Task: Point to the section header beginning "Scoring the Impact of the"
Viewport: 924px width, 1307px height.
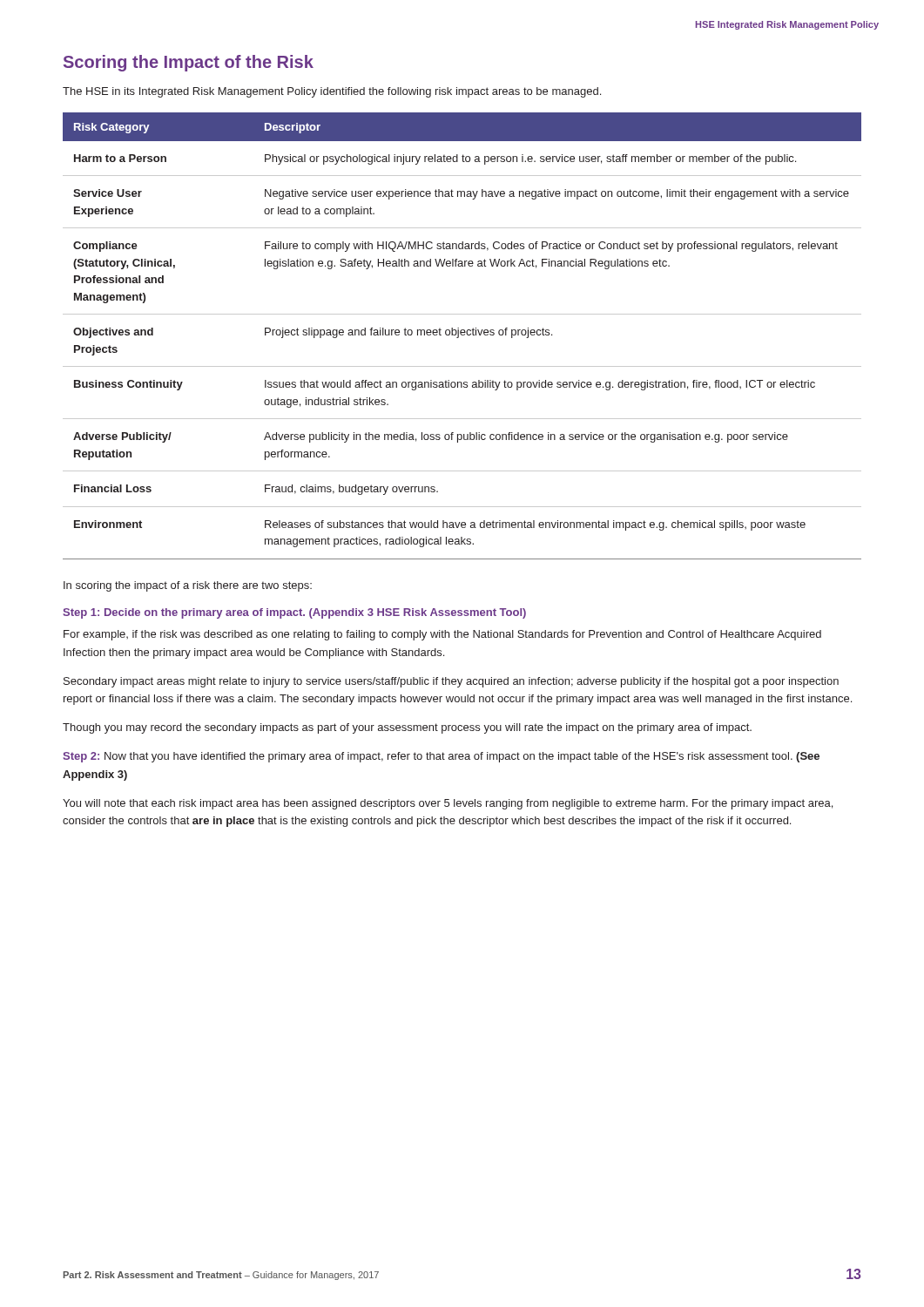Action: click(x=188, y=62)
